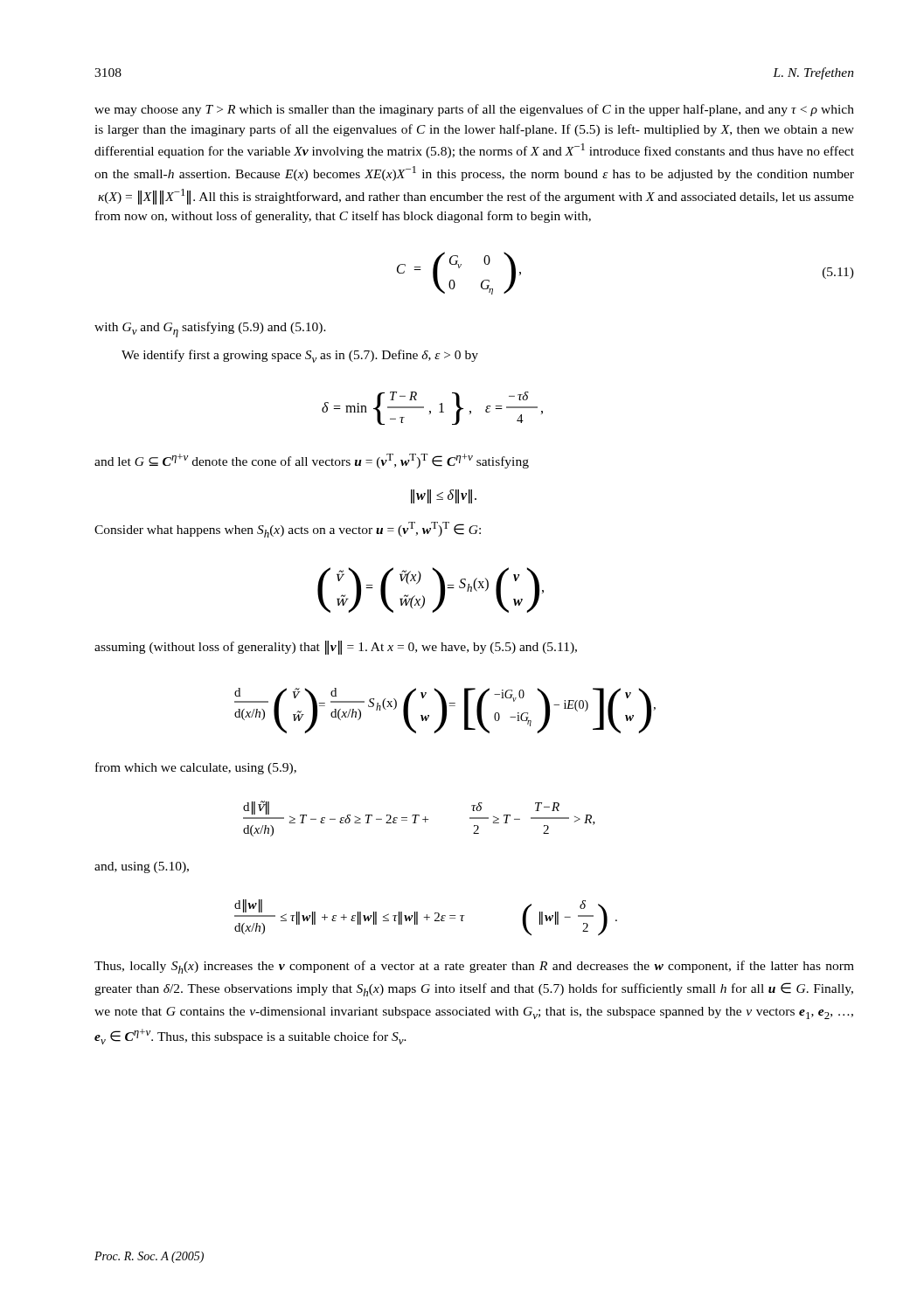This screenshot has height=1311, width=924.
Task: Find the formula with the text "‖w‖ ≤ δ‖v‖."
Action: (474, 494)
